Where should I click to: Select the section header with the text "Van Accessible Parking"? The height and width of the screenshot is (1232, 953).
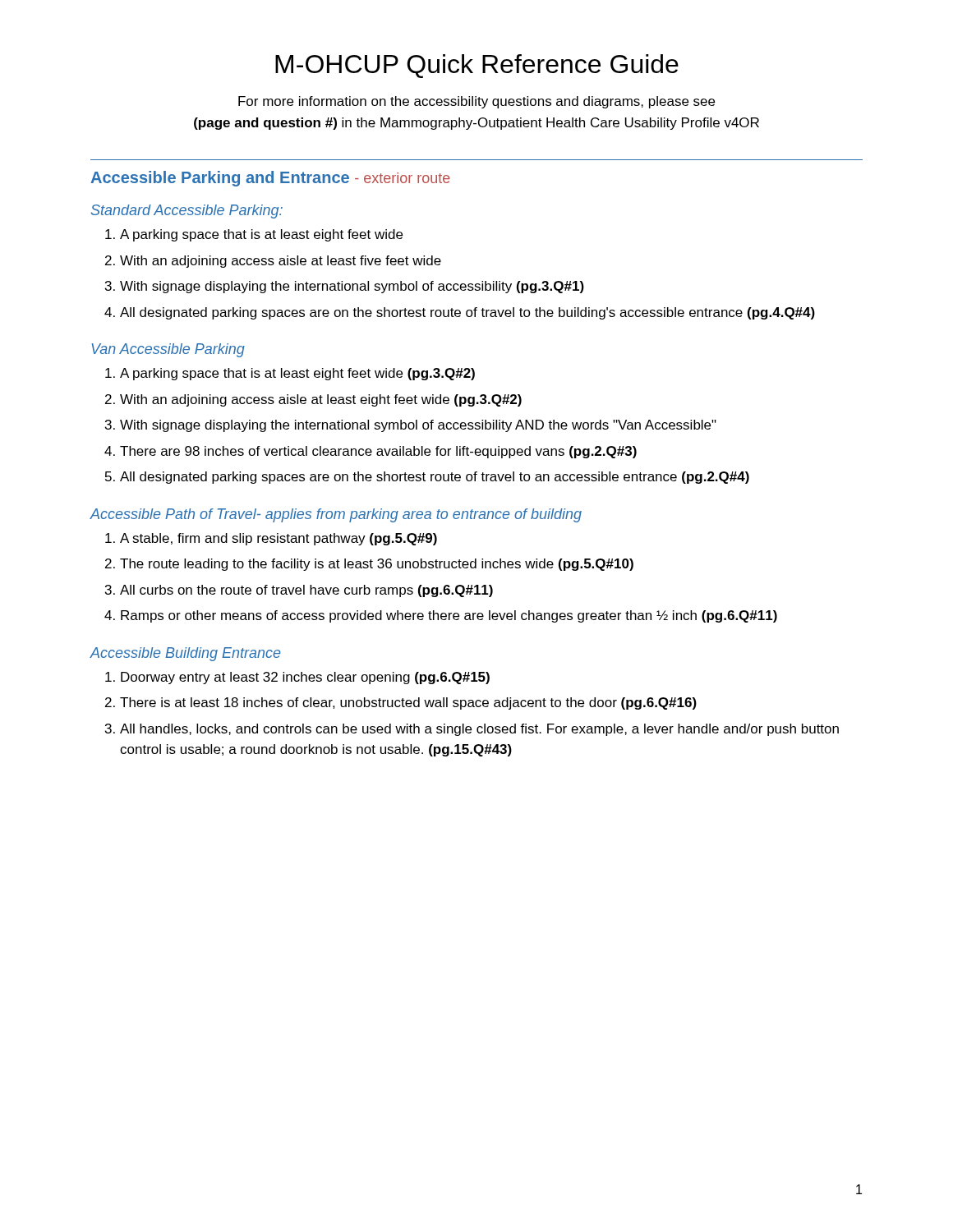click(x=167, y=349)
